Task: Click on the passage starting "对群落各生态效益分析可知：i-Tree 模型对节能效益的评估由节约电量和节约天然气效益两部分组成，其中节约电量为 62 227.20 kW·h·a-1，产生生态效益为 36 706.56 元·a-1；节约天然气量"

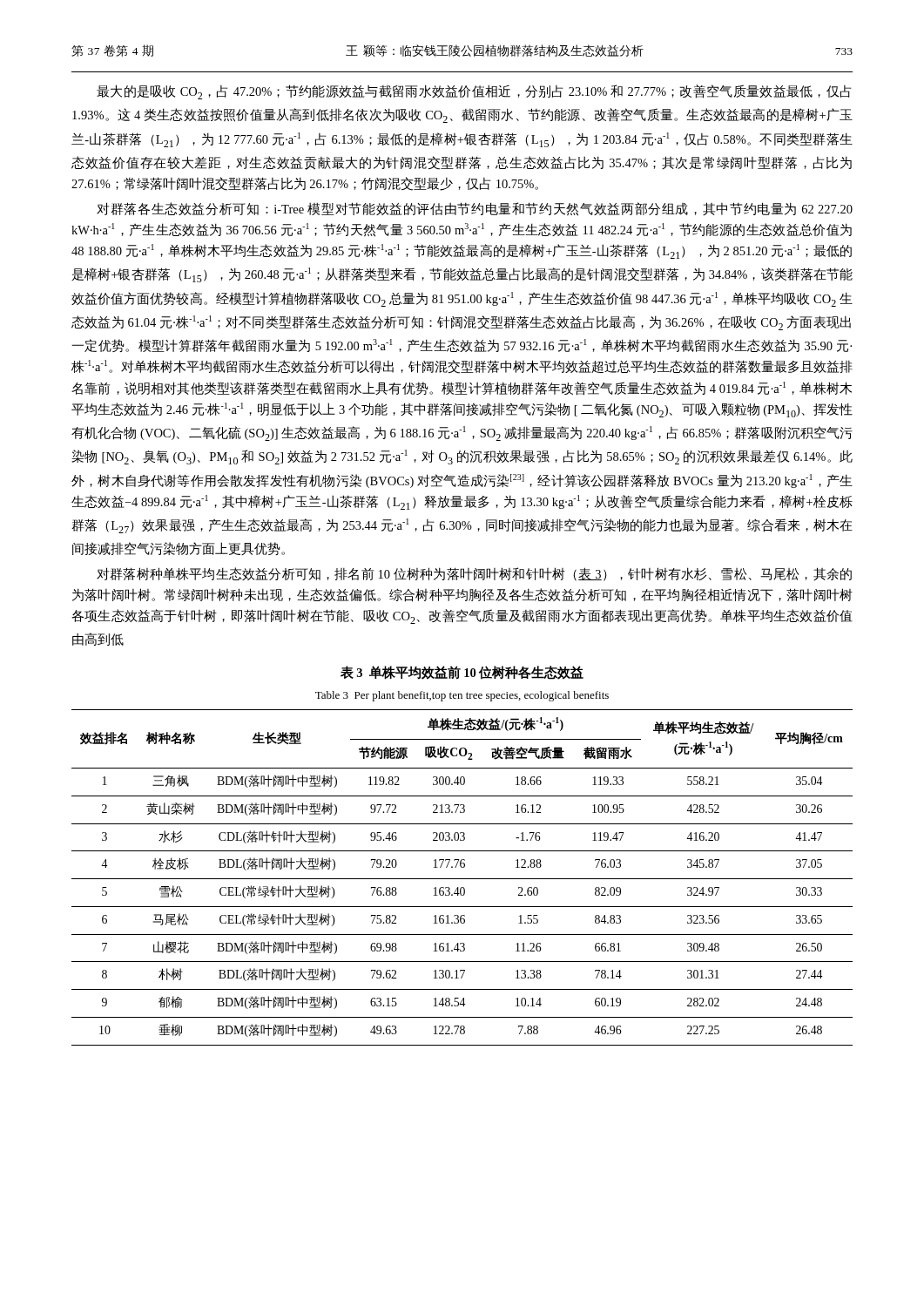Action: pyautogui.click(x=462, y=379)
